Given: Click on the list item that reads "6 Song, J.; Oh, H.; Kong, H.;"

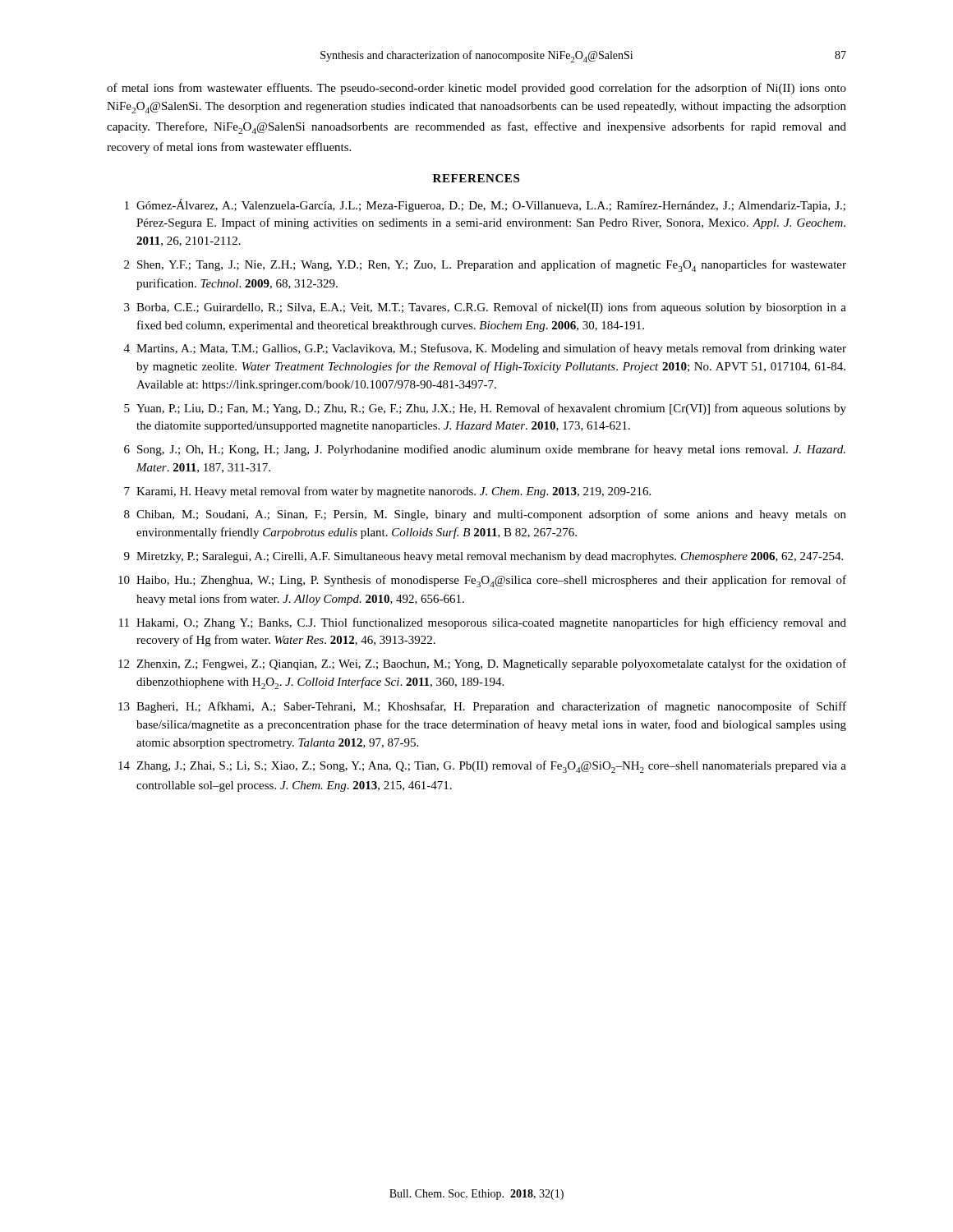Looking at the screenshot, I should [476, 459].
